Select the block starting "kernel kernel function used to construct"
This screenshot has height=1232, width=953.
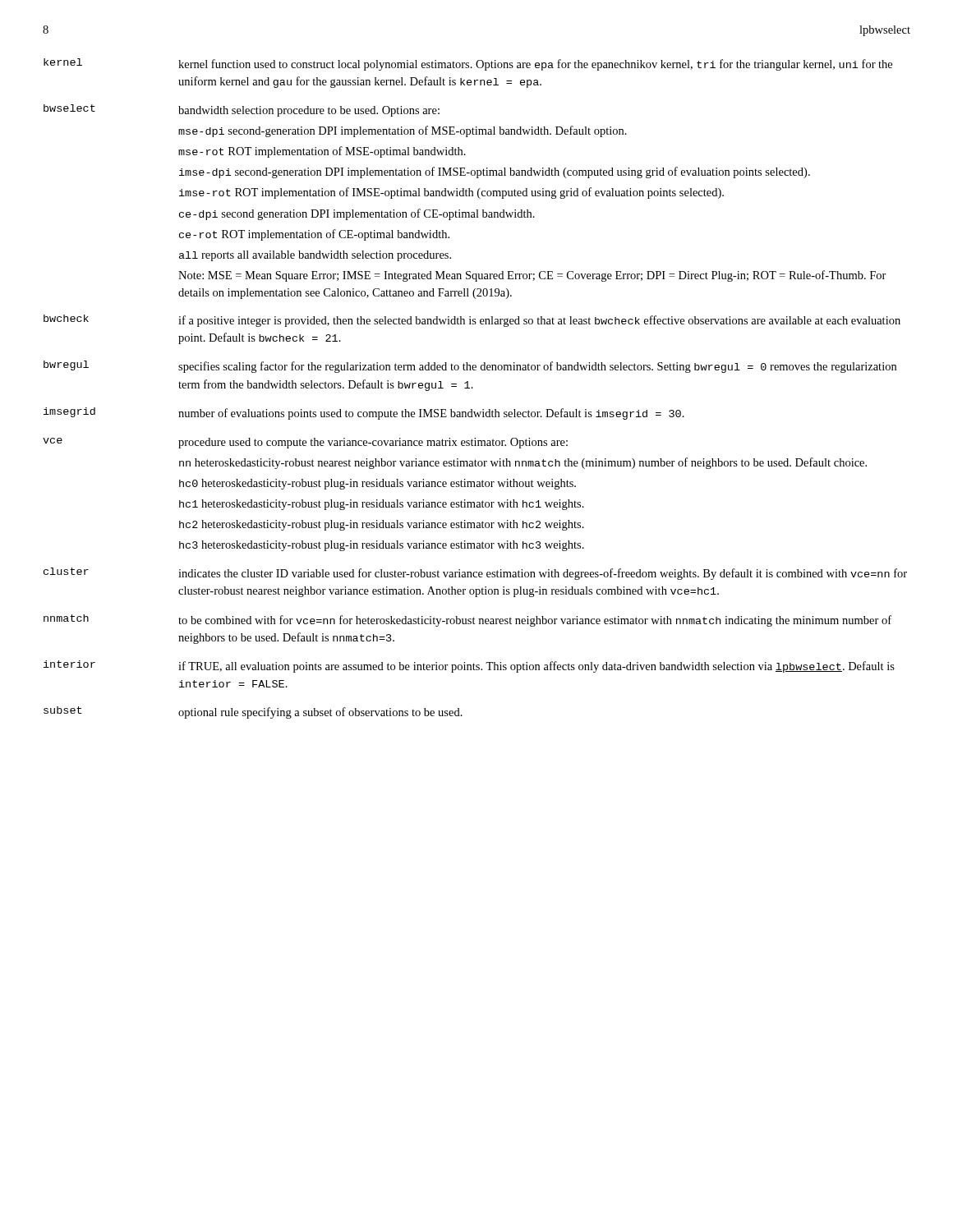pos(476,73)
